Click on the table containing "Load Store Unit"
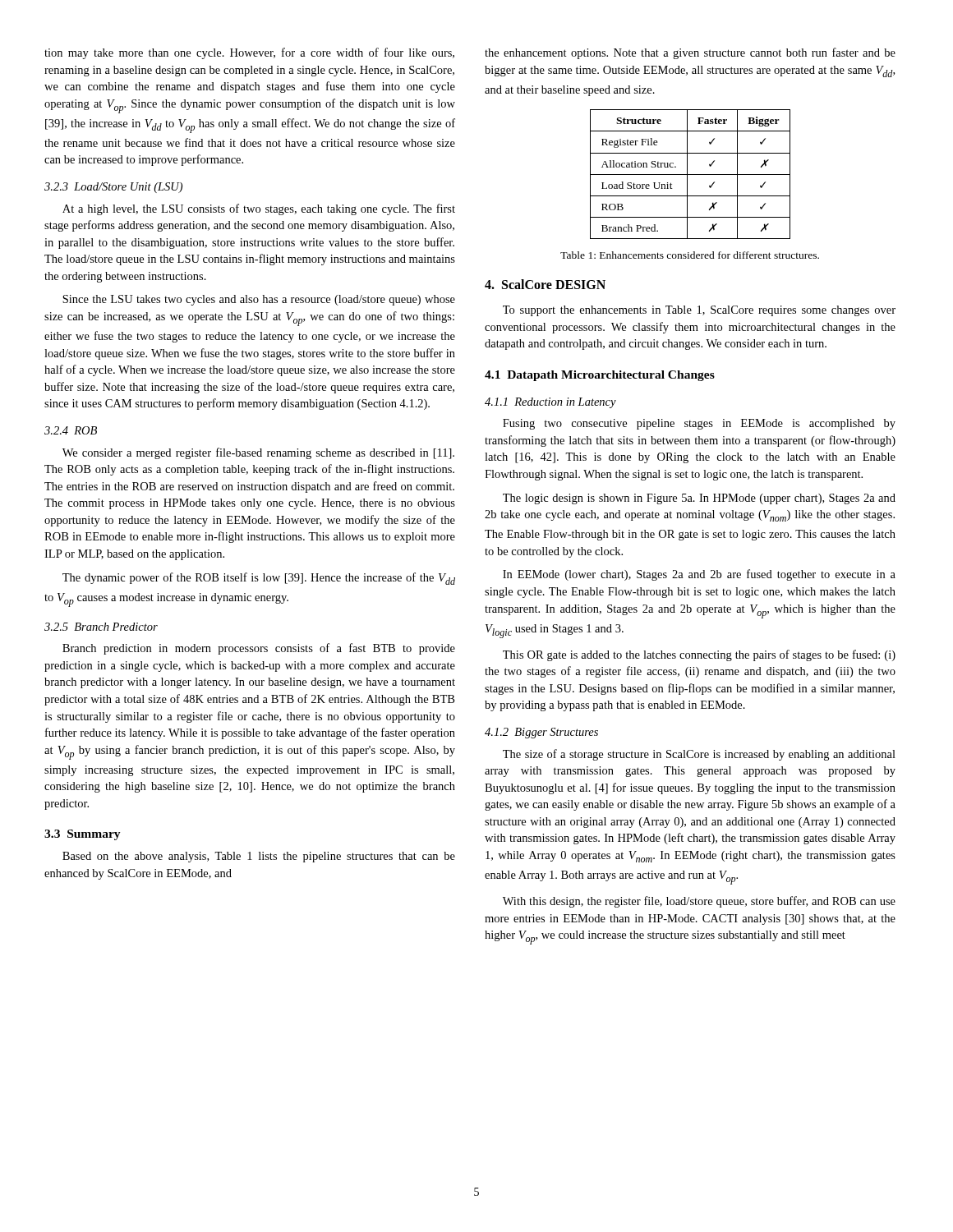Image resolution: width=953 pixels, height=1232 pixels. [x=690, y=174]
